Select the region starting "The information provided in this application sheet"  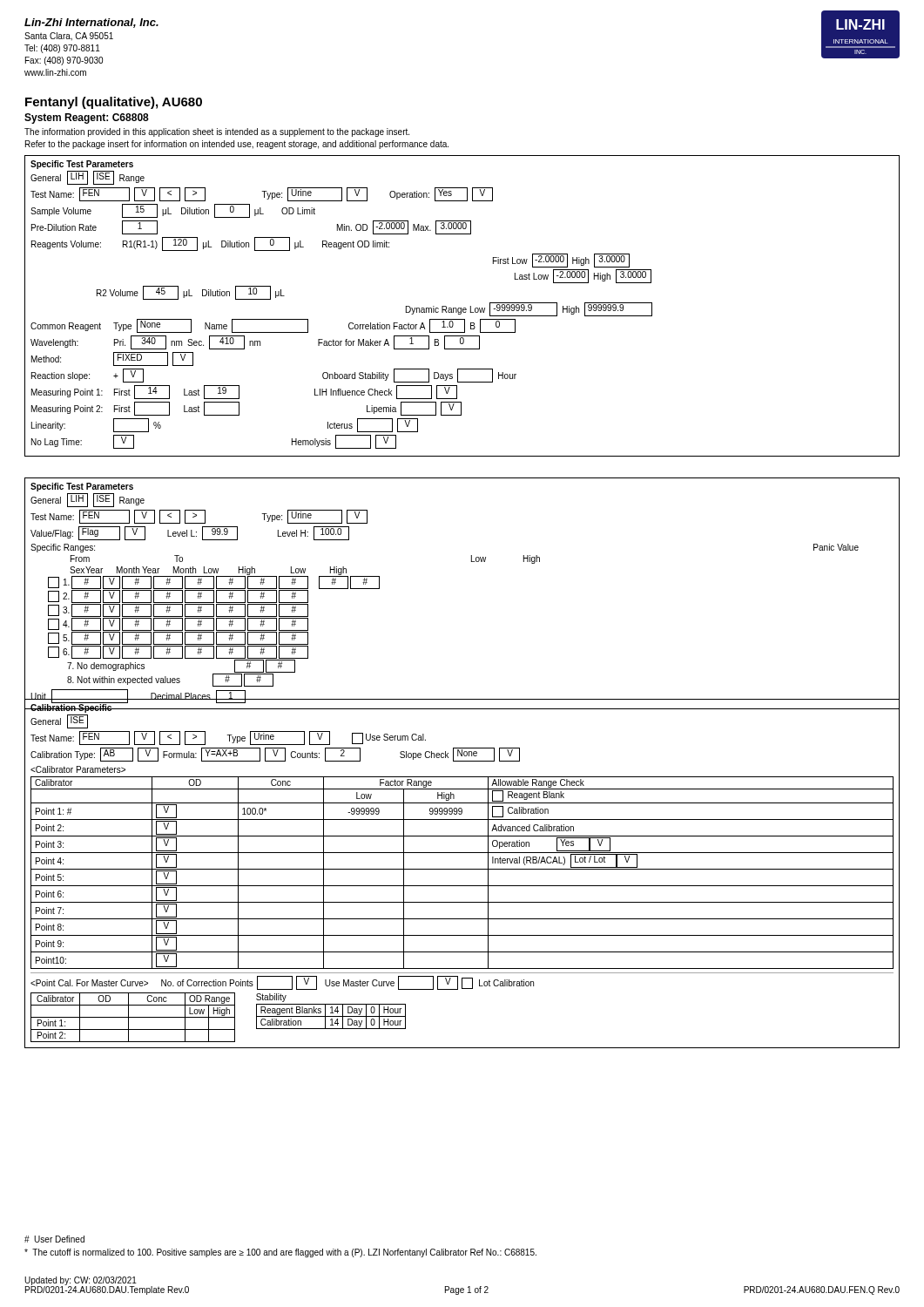tap(237, 138)
